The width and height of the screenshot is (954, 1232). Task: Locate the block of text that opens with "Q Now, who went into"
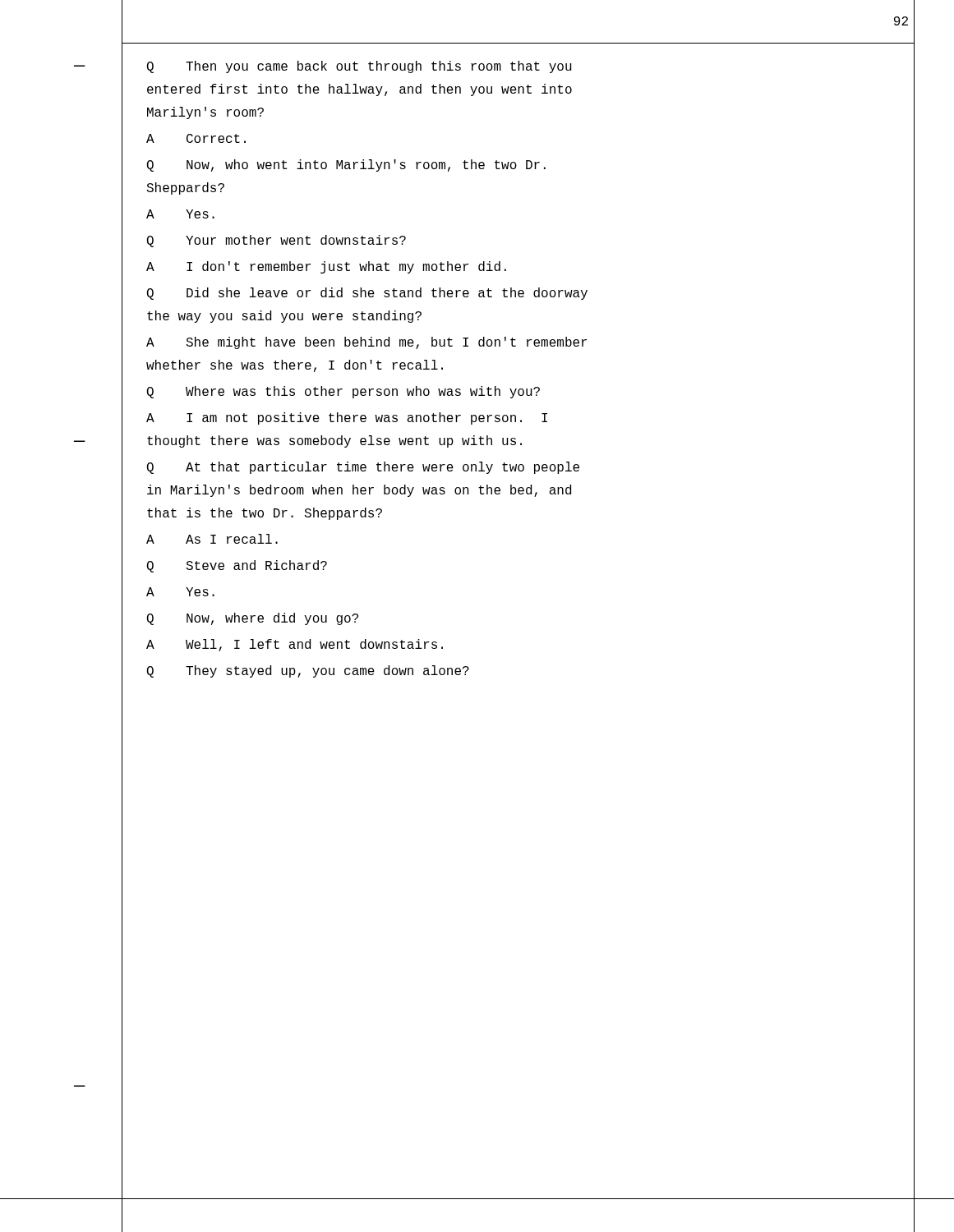518,177
